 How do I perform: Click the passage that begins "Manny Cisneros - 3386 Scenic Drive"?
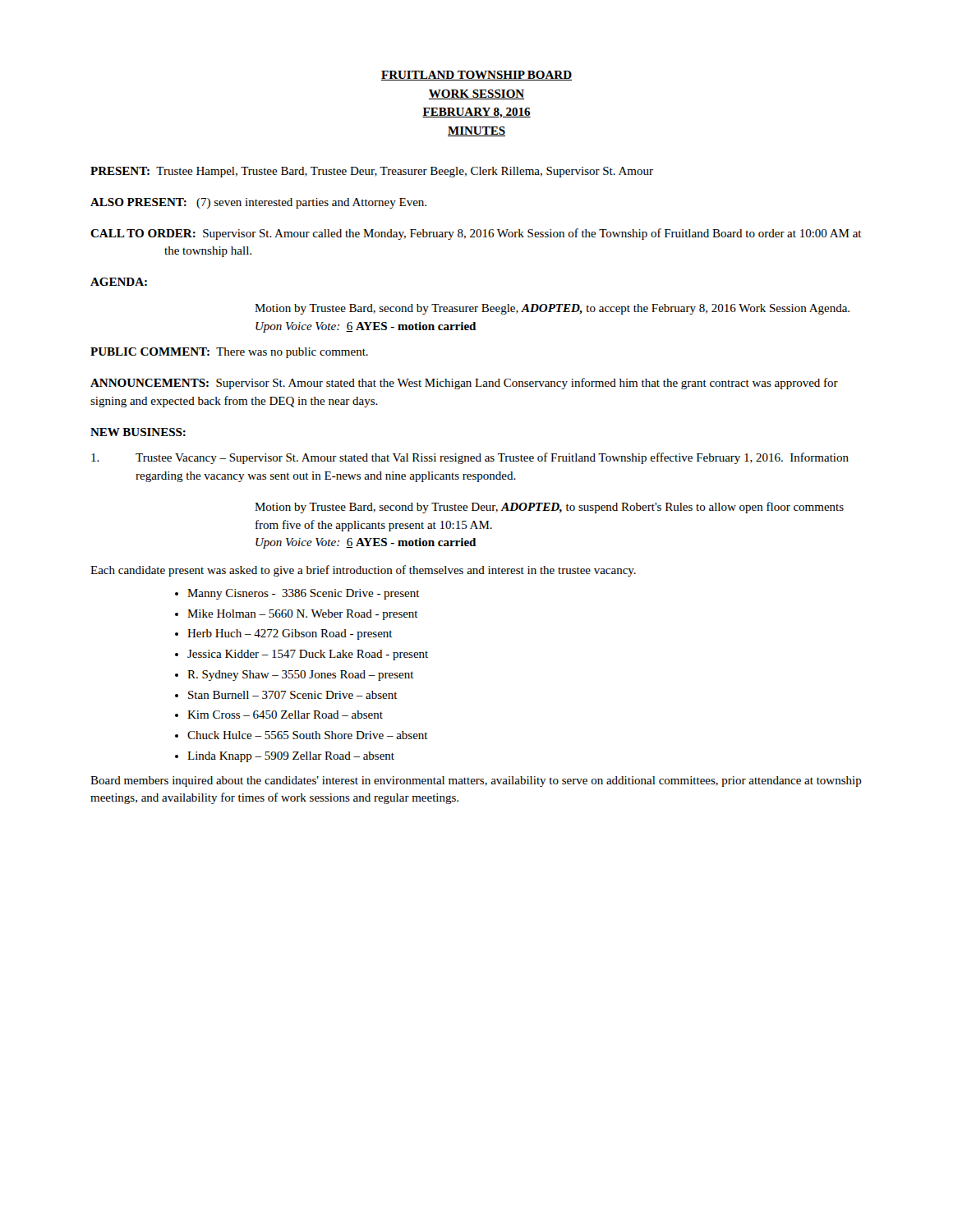[x=297, y=594]
